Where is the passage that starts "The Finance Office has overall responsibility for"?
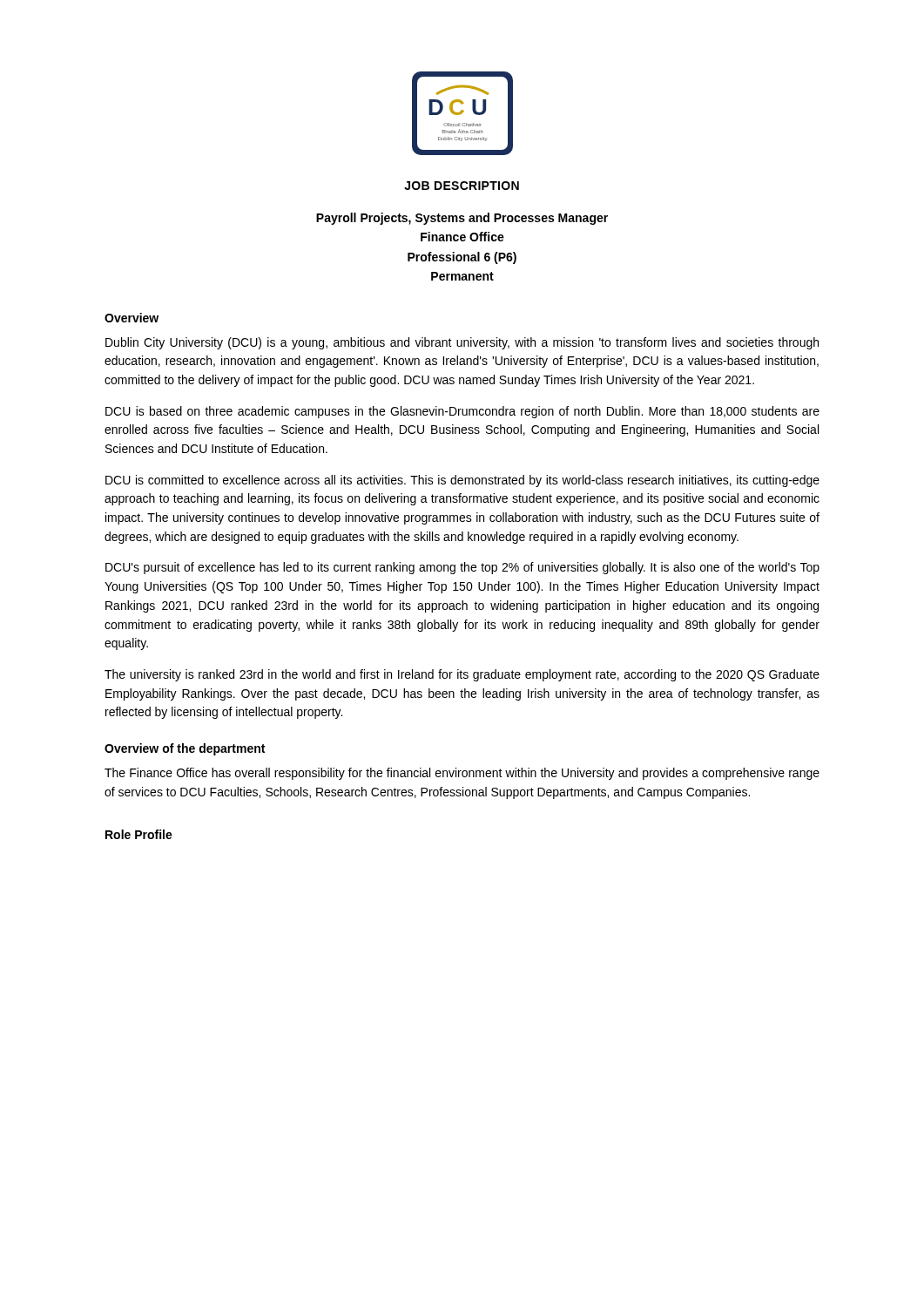This screenshot has width=924, height=1307. coord(462,782)
